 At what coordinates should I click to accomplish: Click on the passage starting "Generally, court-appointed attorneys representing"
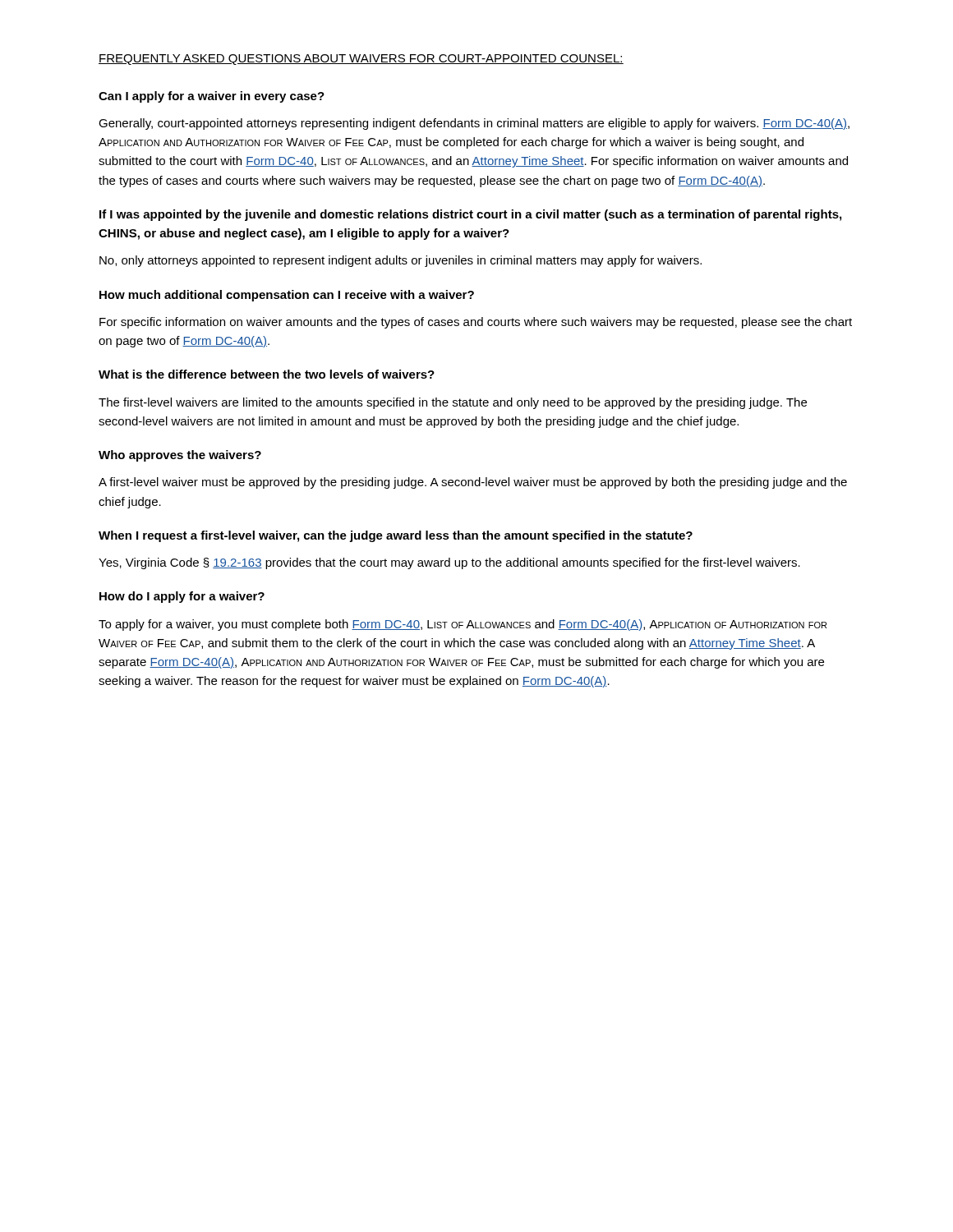click(x=474, y=151)
